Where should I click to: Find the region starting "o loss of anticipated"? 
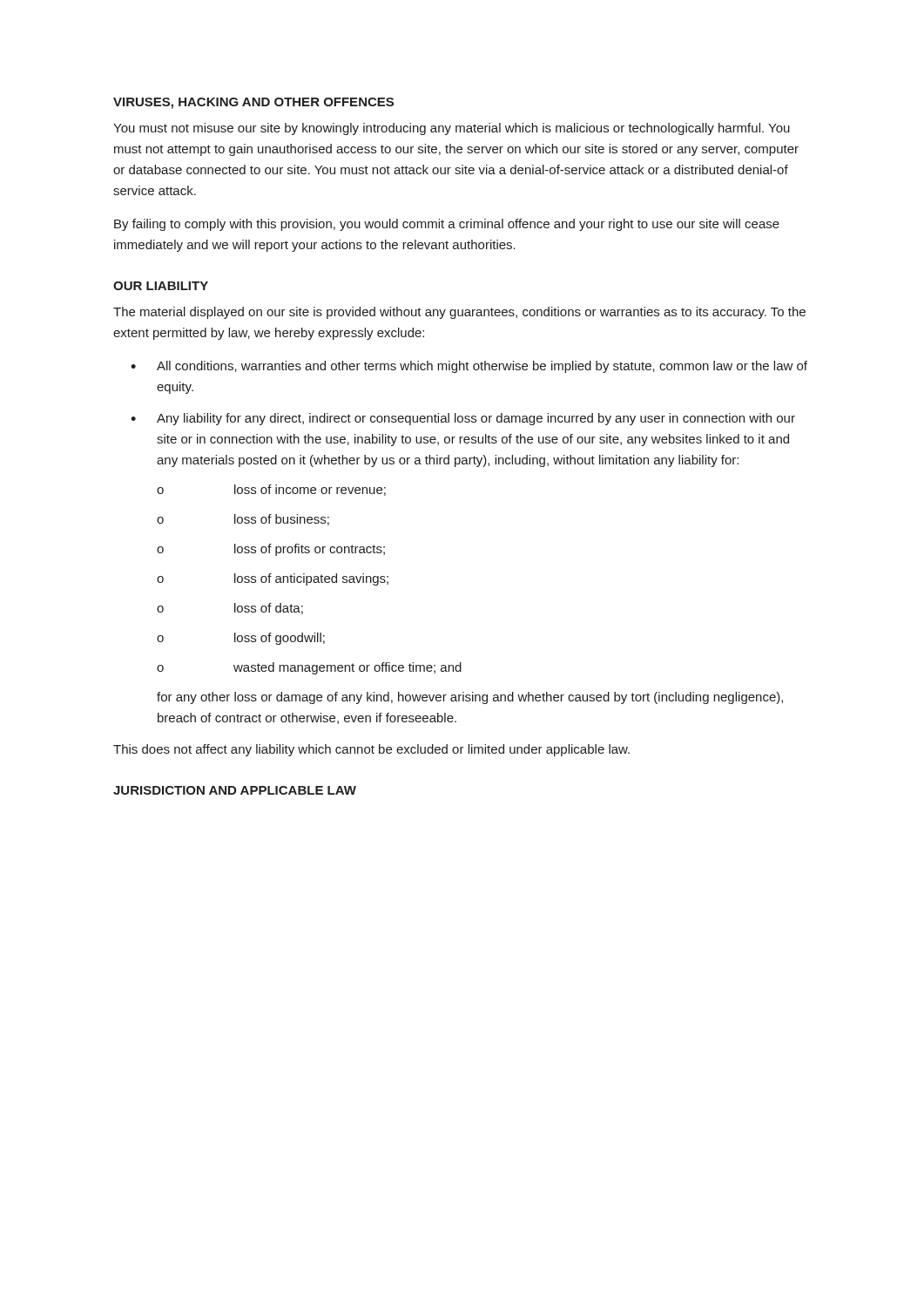click(x=273, y=579)
